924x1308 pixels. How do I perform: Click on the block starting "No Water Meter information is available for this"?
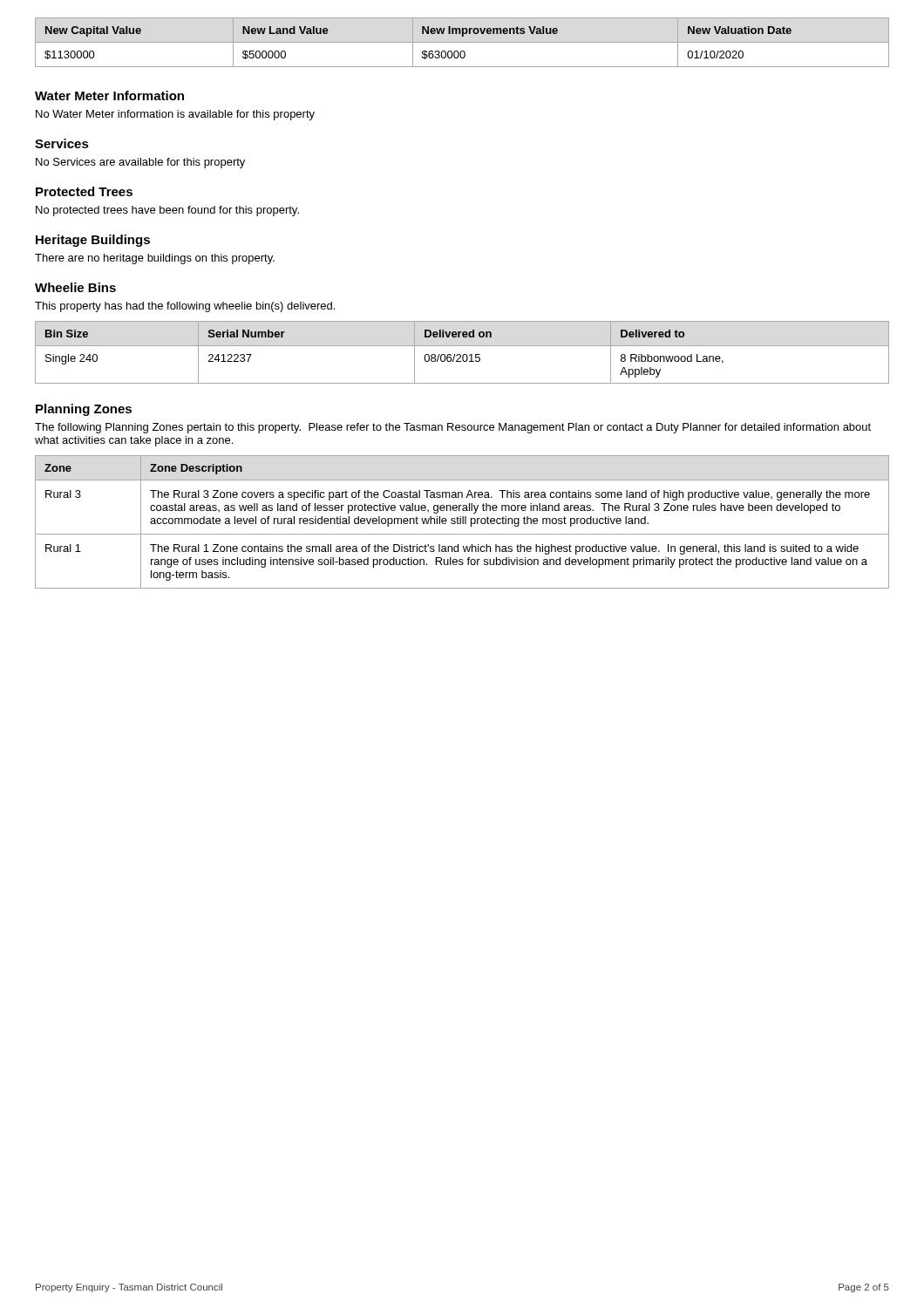point(175,114)
